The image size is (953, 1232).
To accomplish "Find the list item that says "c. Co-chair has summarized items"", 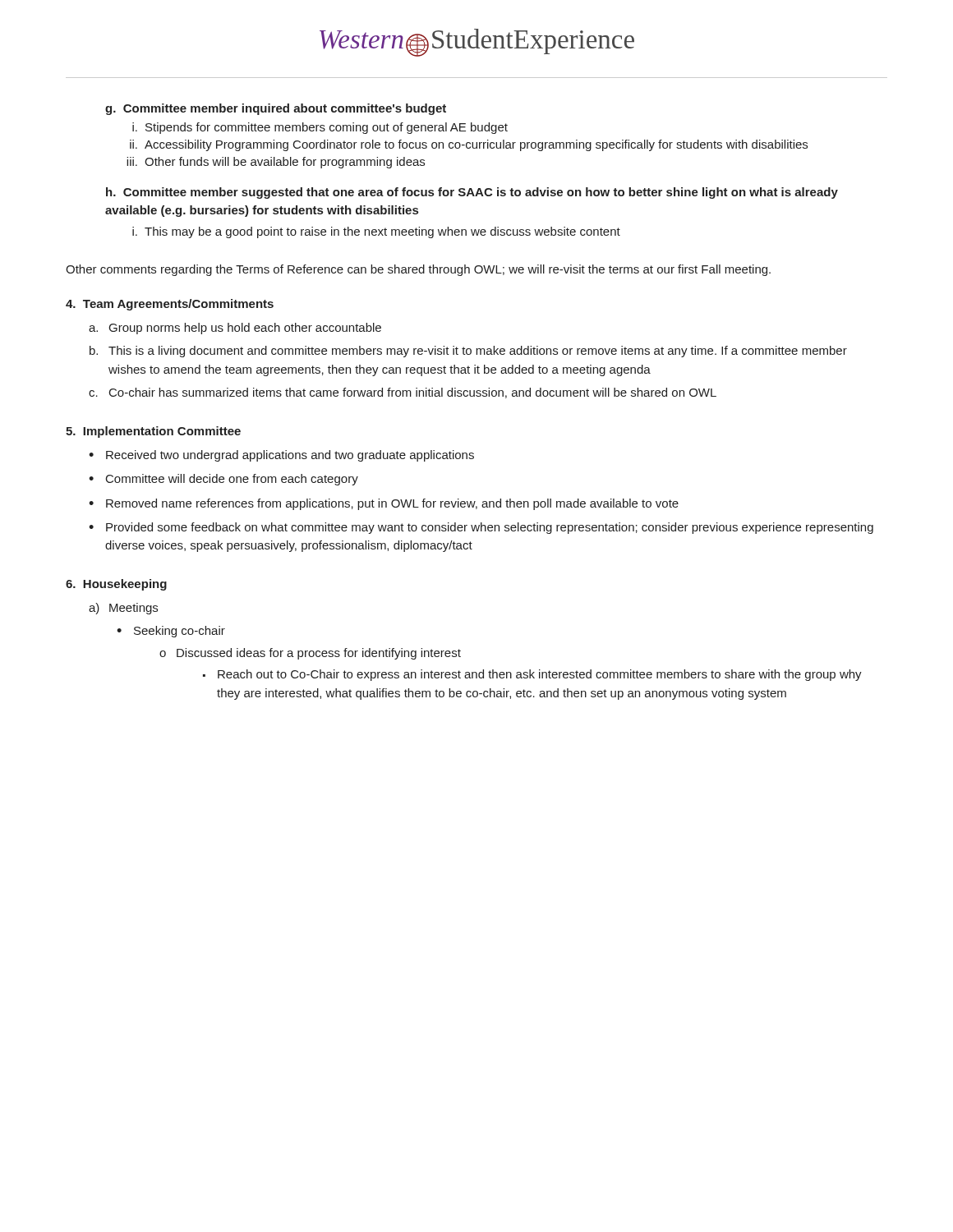I will click(x=403, y=393).
